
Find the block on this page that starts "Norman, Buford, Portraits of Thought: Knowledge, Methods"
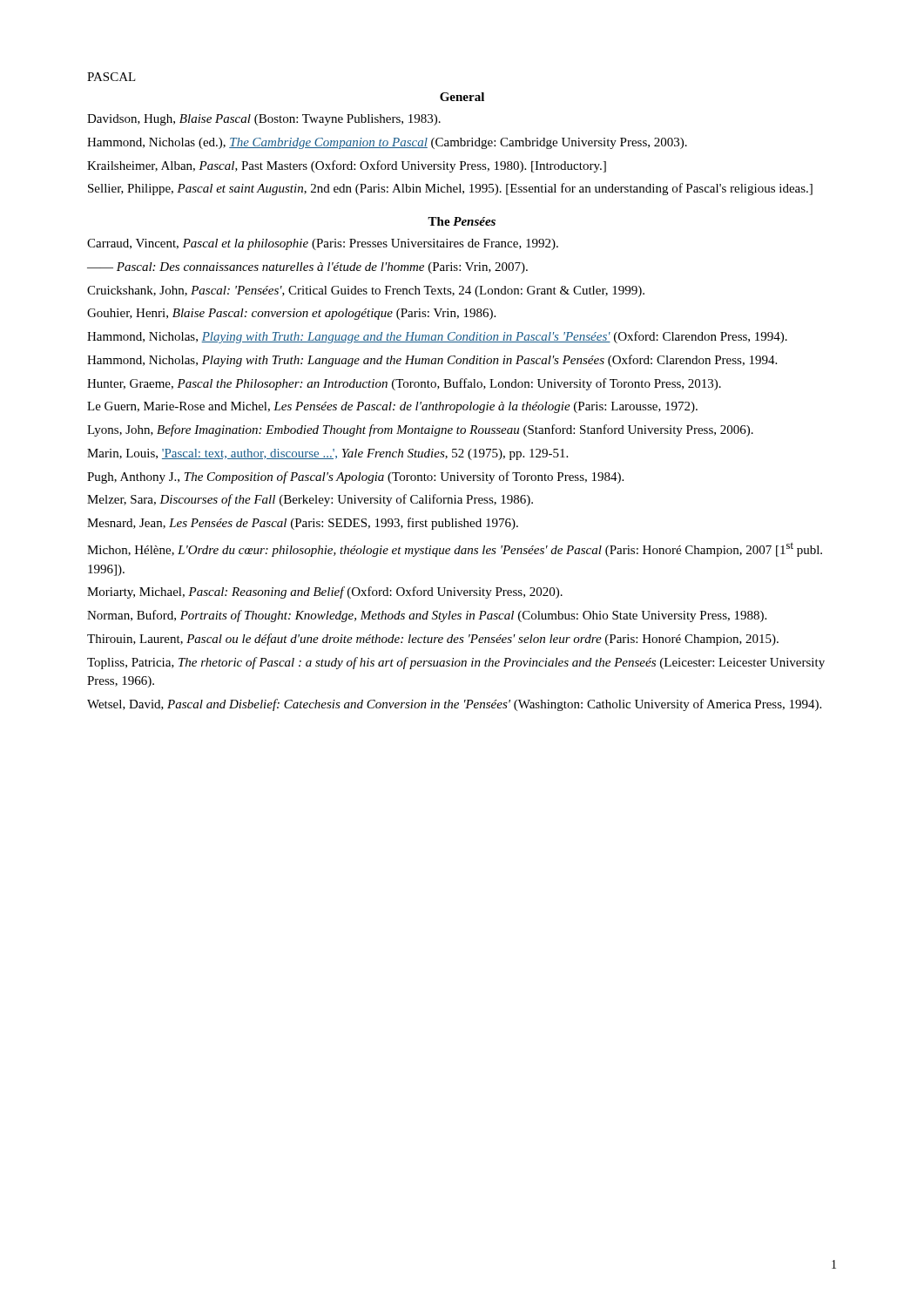tap(427, 615)
